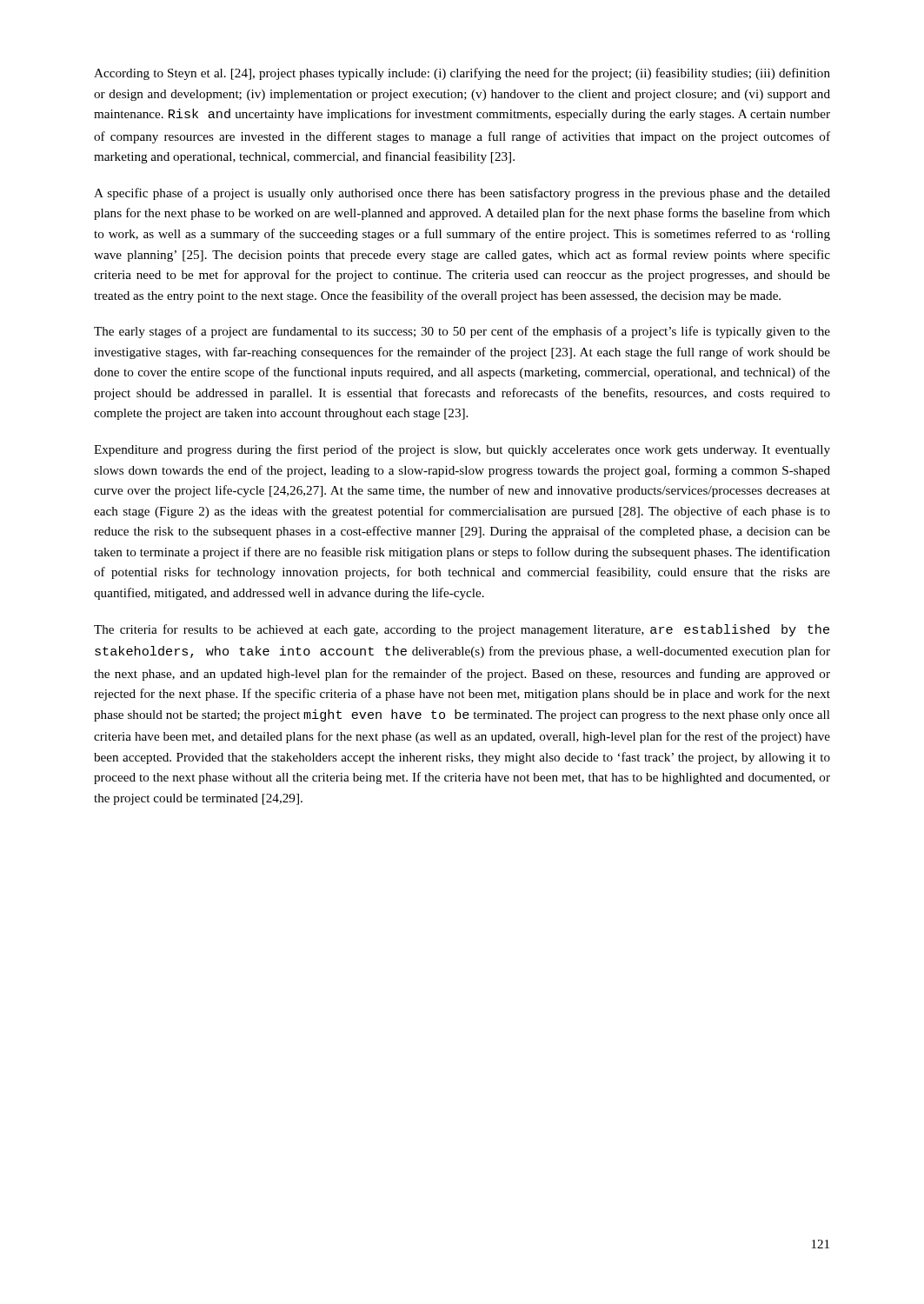
Task: Navigate to the passage starting "A specific phase of a"
Action: click(x=462, y=244)
